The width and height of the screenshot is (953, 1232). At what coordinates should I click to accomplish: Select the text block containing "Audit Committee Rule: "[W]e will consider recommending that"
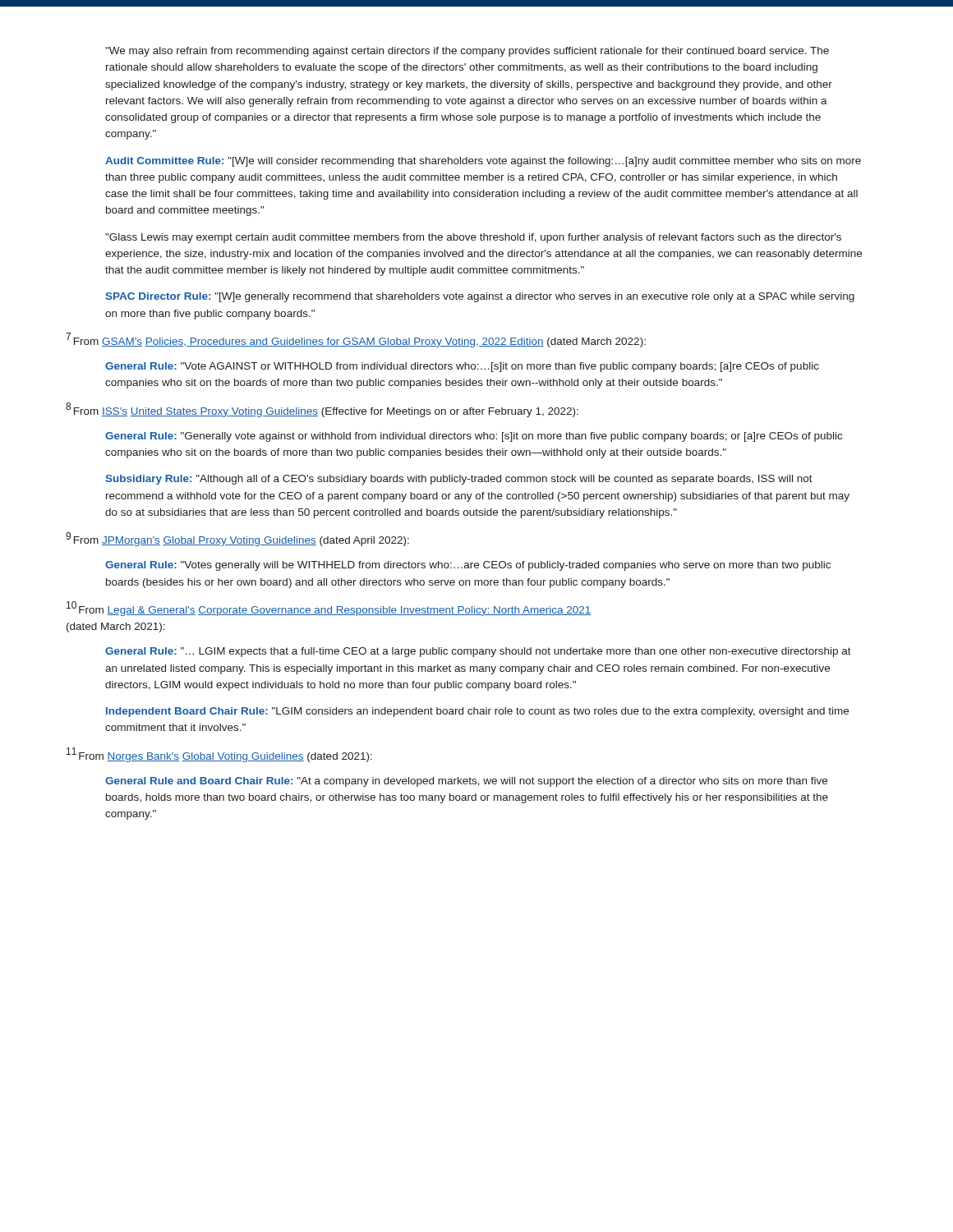pos(483,185)
